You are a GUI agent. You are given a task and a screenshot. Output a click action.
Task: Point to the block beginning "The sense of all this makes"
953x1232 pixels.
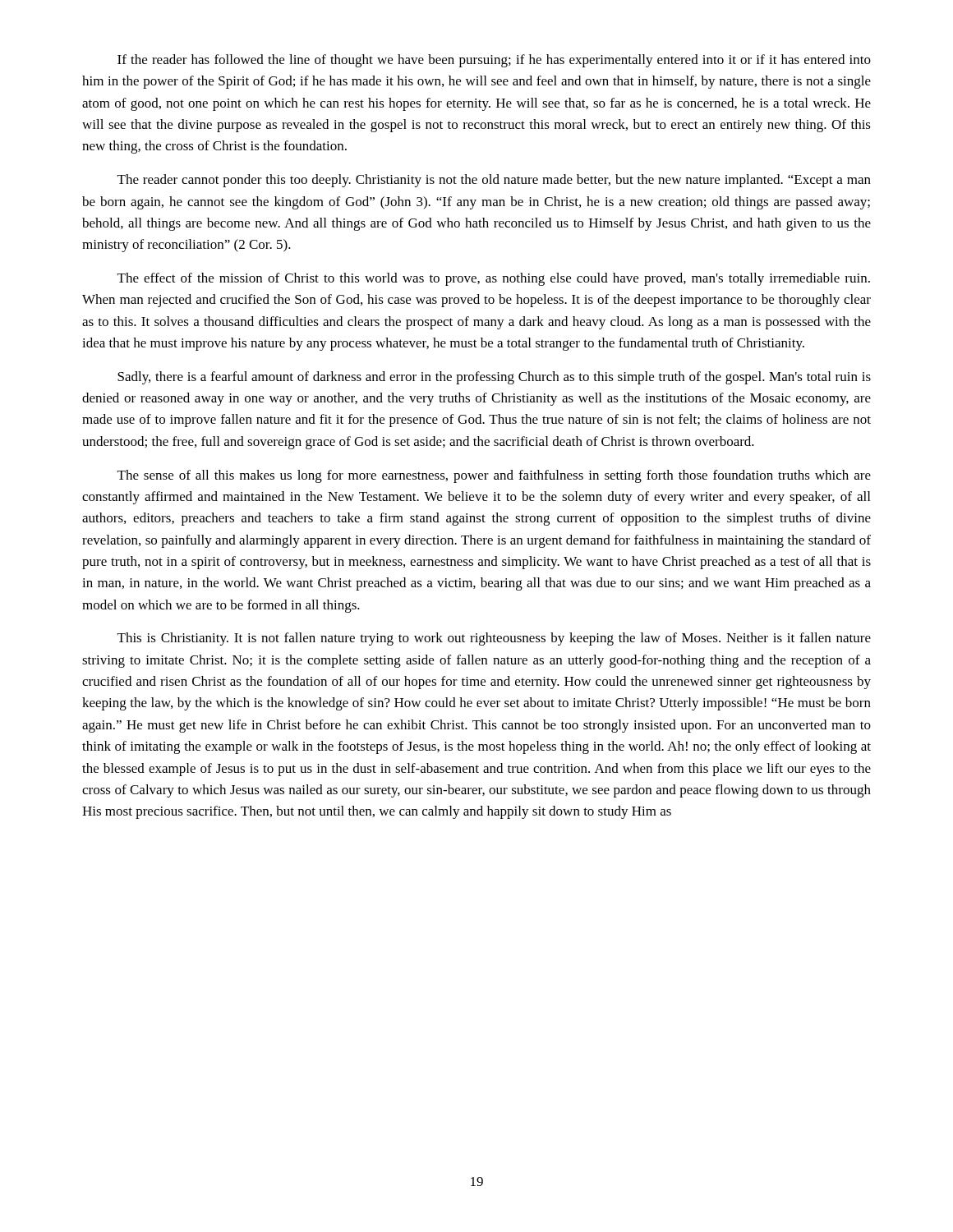click(476, 540)
